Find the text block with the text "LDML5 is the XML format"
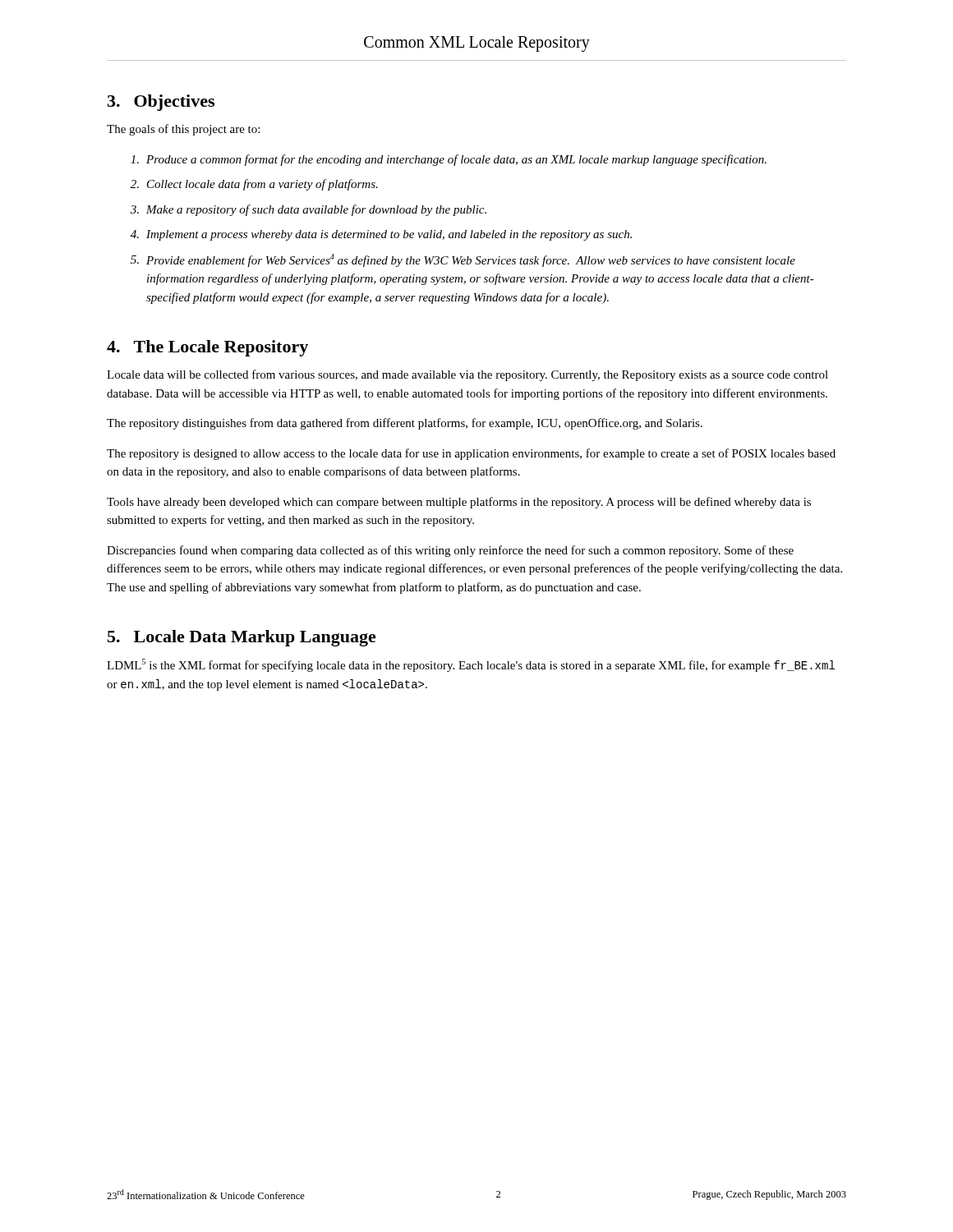Viewport: 953px width, 1232px height. pyautogui.click(x=471, y=674)
